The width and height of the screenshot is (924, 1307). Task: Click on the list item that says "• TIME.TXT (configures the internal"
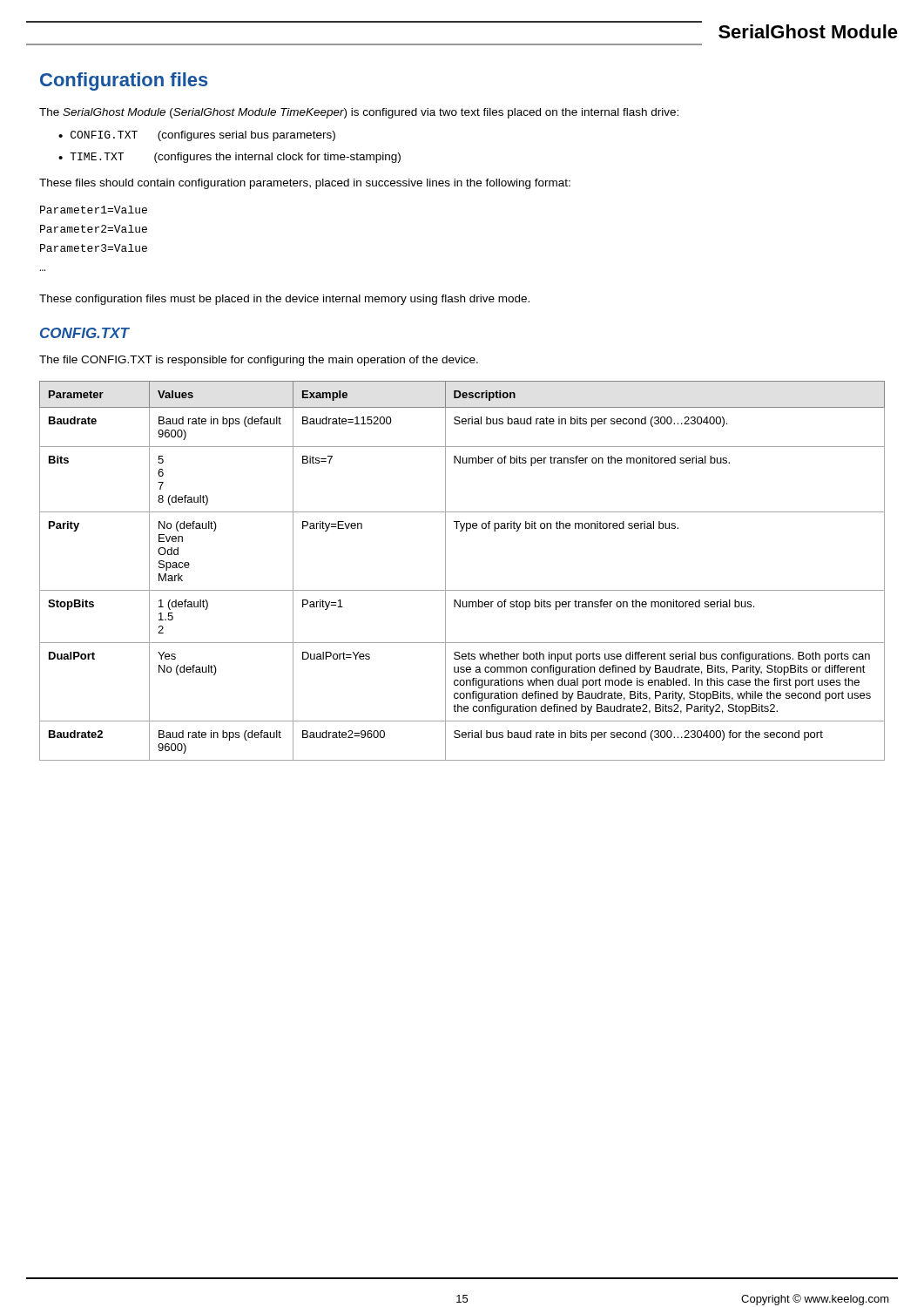(x=230, y=158)
